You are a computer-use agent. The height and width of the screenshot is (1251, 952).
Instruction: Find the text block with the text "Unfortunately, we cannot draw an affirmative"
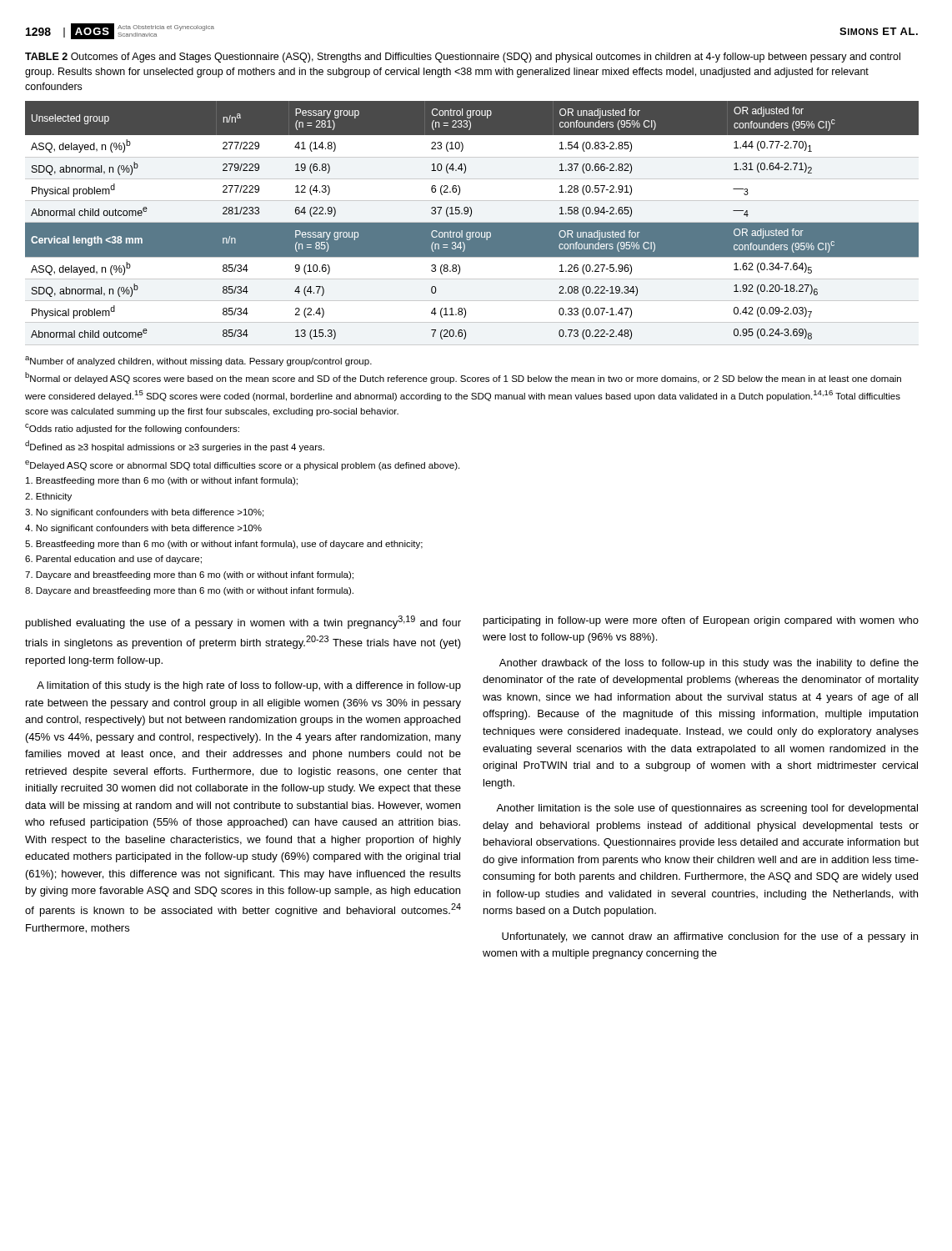tap(701, 945)
